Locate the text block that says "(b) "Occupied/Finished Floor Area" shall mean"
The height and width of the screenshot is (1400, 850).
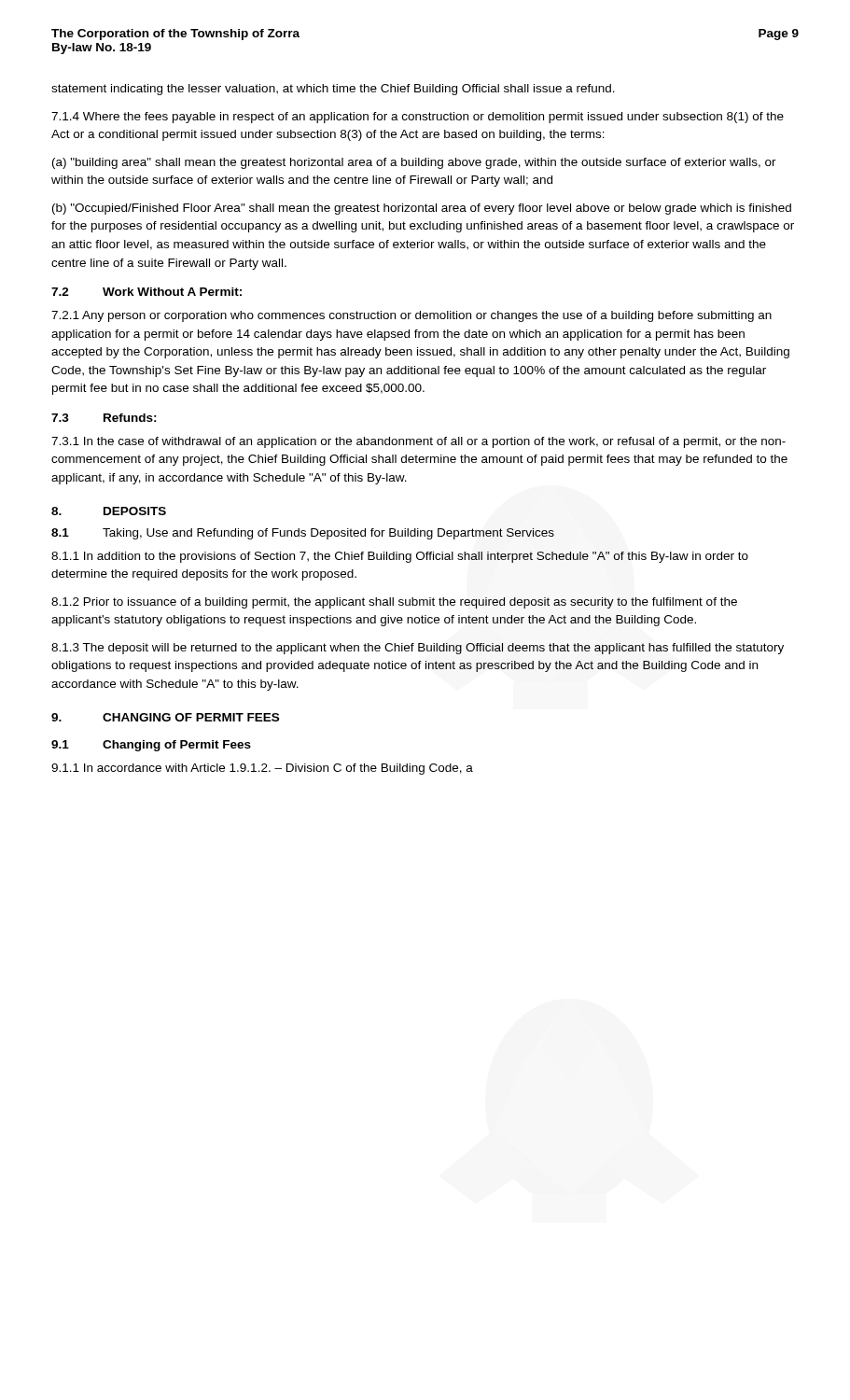click(423, 235)
